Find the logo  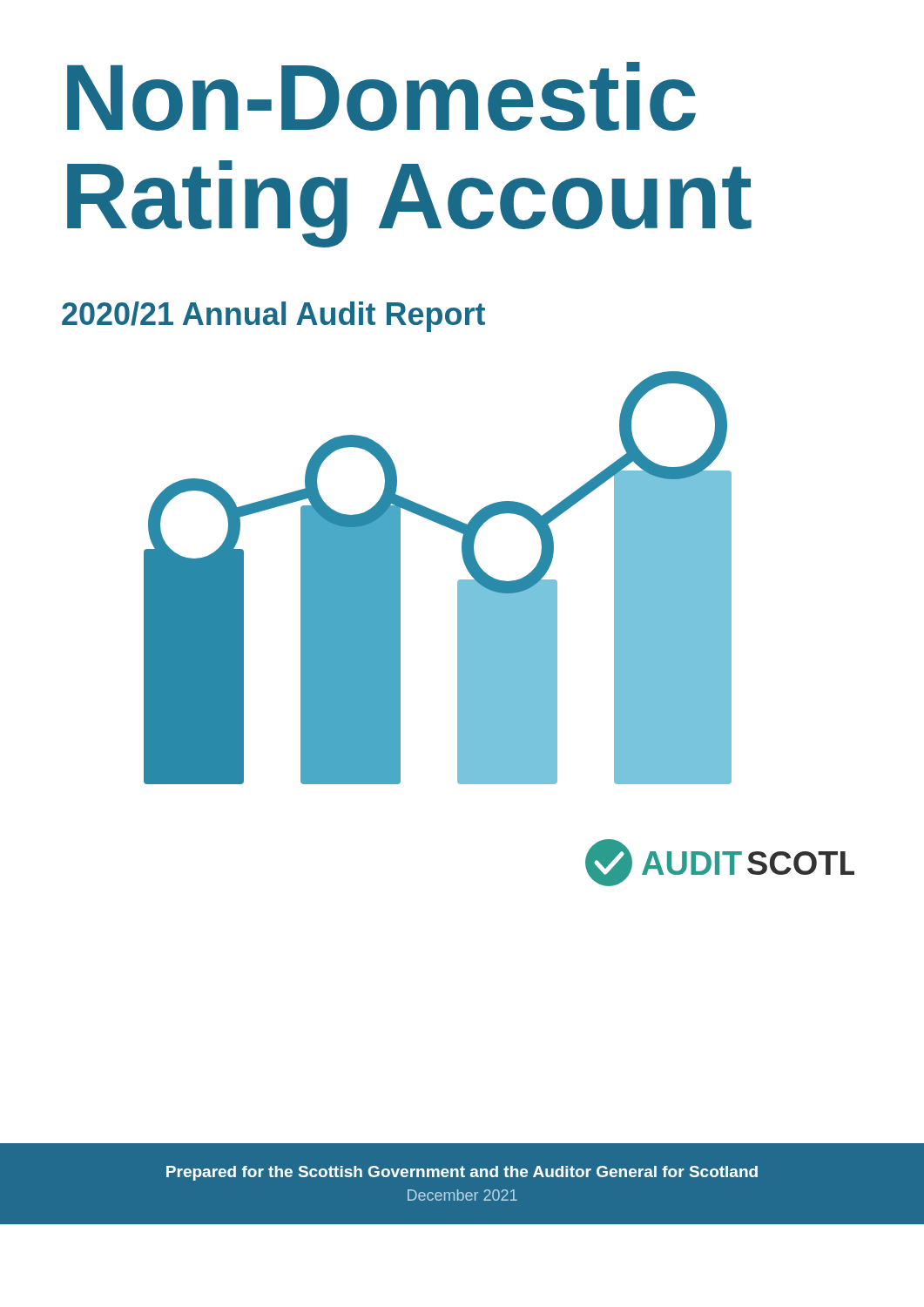tap(719, 864)
